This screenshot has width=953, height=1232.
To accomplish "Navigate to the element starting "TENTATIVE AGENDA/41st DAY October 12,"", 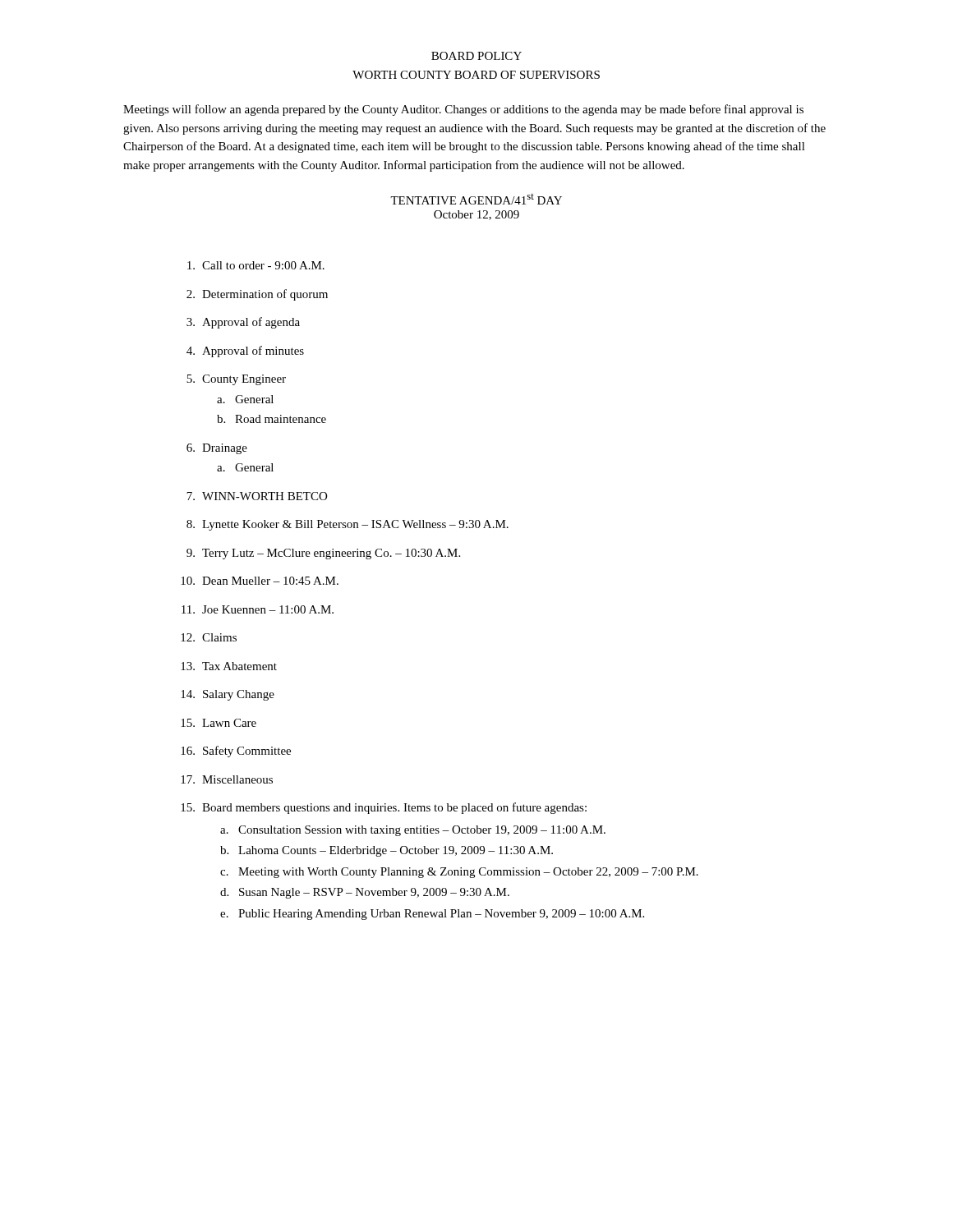I will [x=476, y=206].
